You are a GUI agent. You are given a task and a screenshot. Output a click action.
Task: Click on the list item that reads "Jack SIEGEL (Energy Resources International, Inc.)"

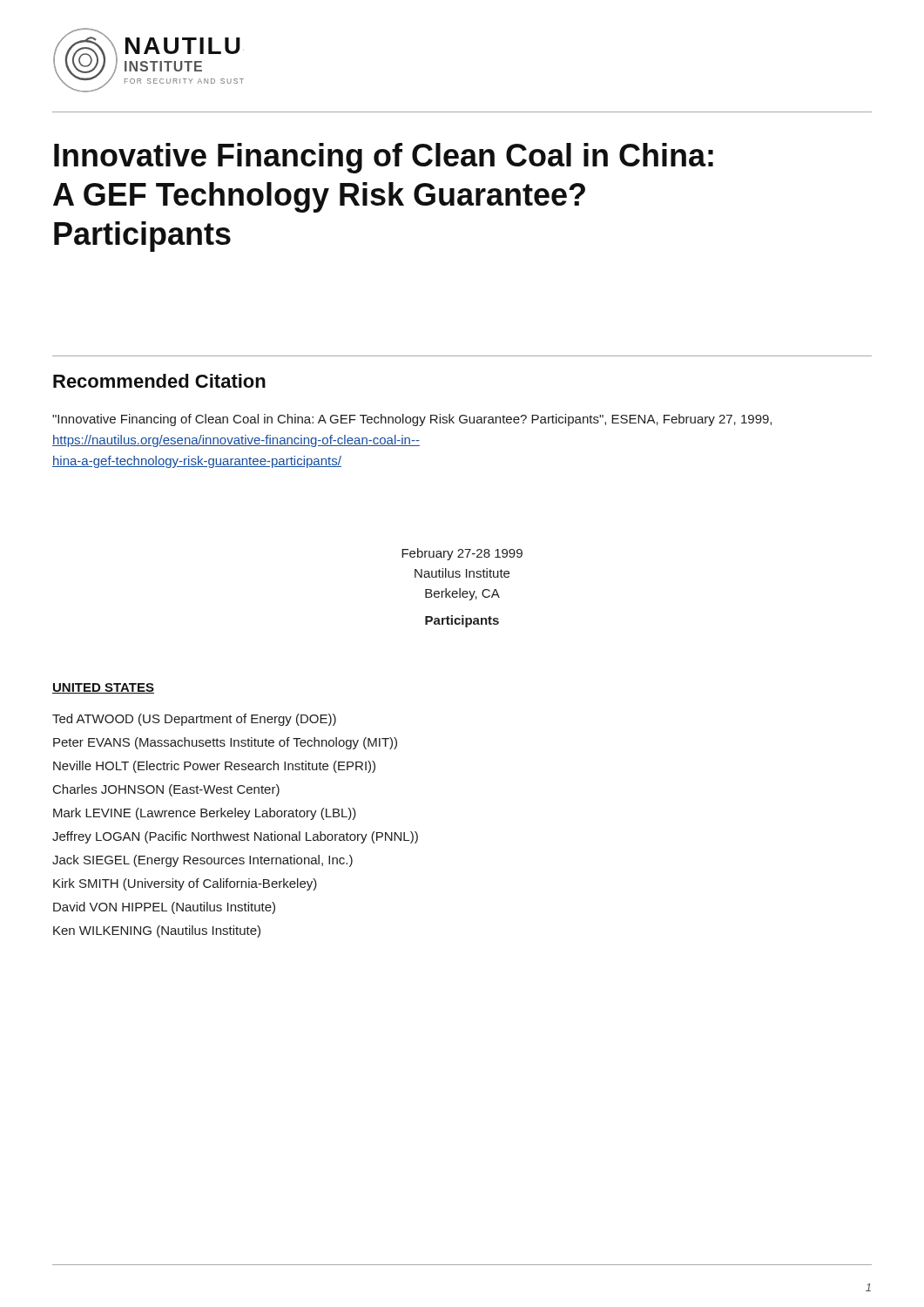[x=203, y=860]
